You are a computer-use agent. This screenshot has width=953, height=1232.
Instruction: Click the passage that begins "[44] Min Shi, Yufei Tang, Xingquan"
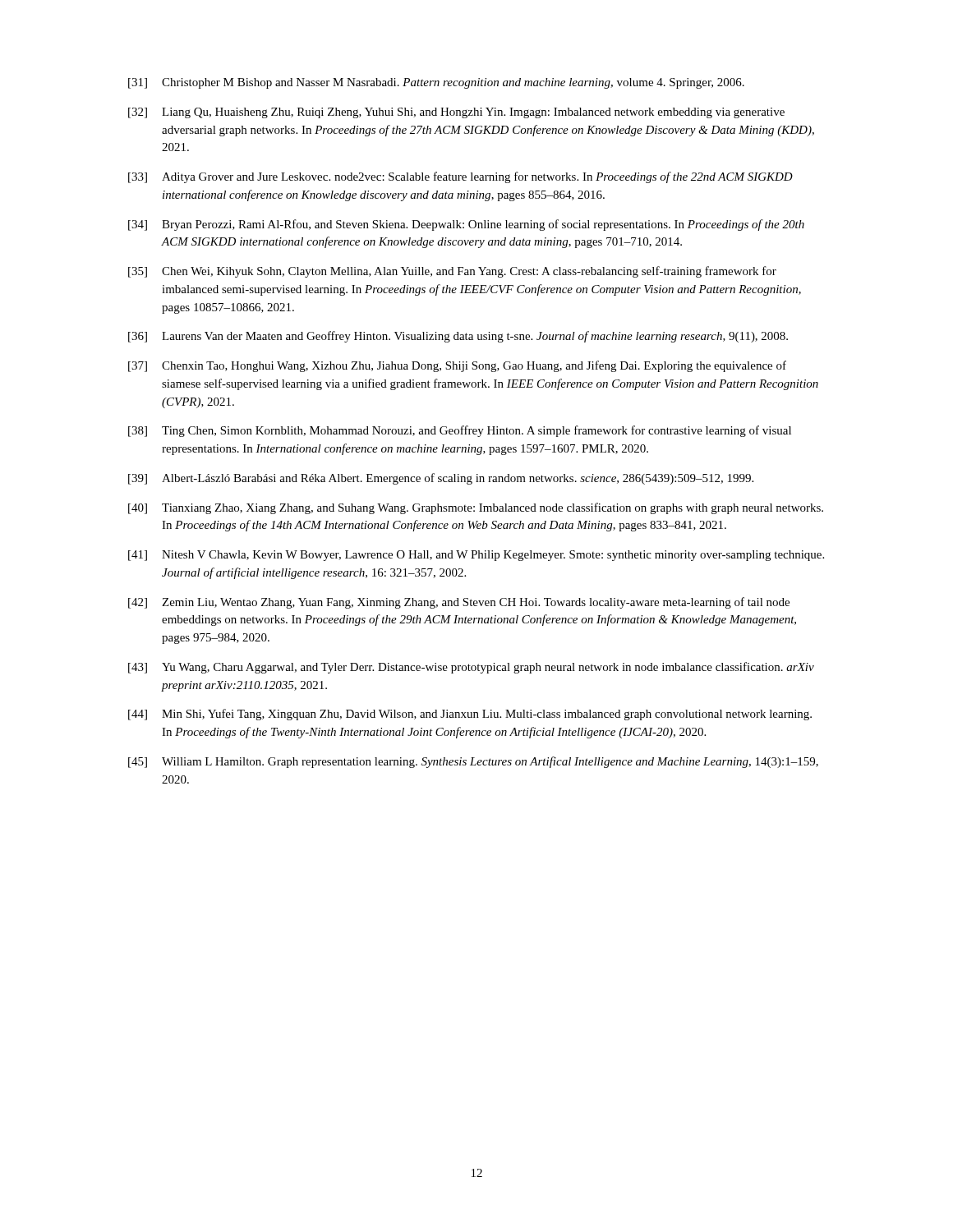[476, 724]
